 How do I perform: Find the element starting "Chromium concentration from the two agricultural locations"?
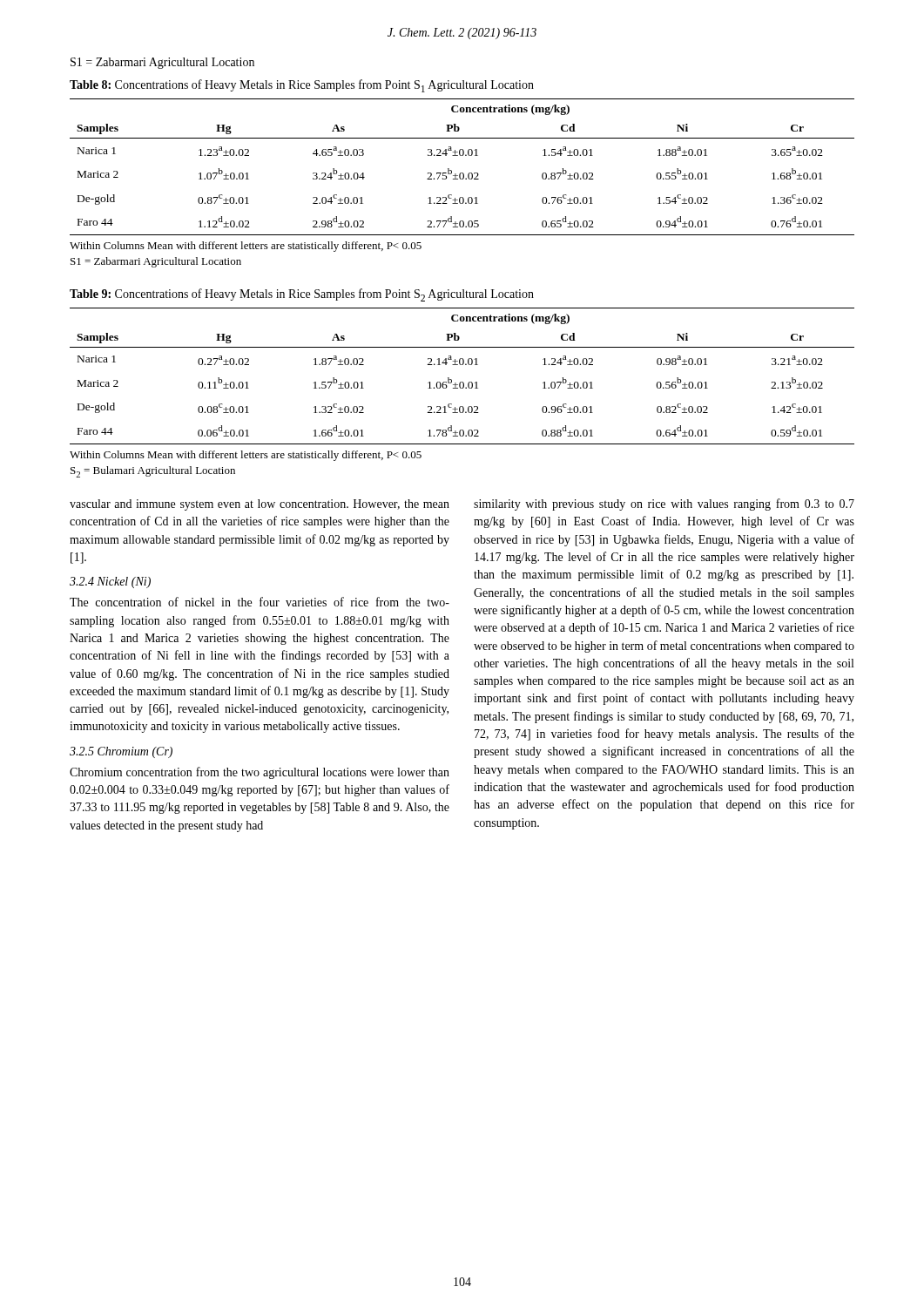click(260, 799)
